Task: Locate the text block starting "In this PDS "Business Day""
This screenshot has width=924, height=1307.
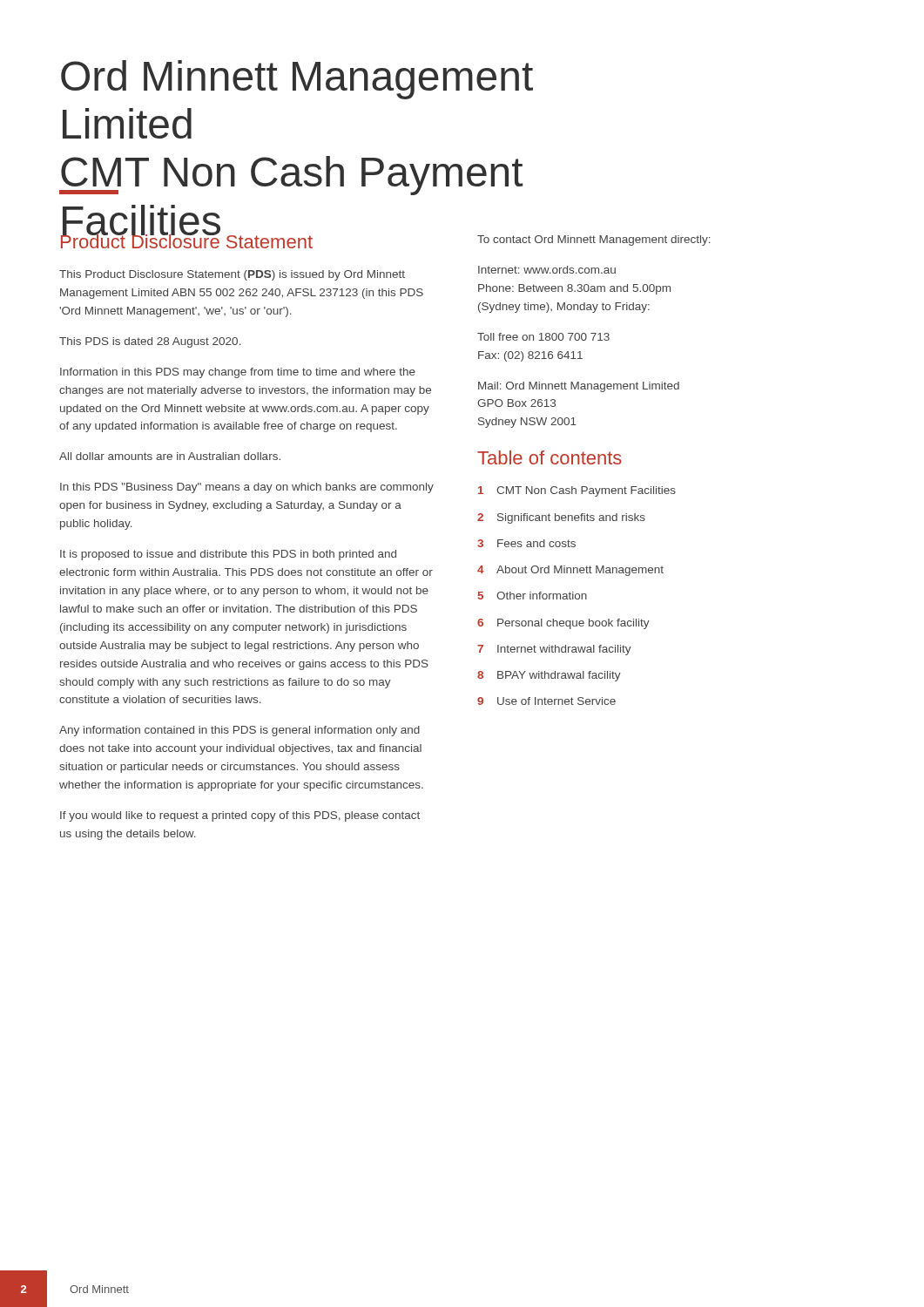Action: pyautogui.click(x=246, y=505)
